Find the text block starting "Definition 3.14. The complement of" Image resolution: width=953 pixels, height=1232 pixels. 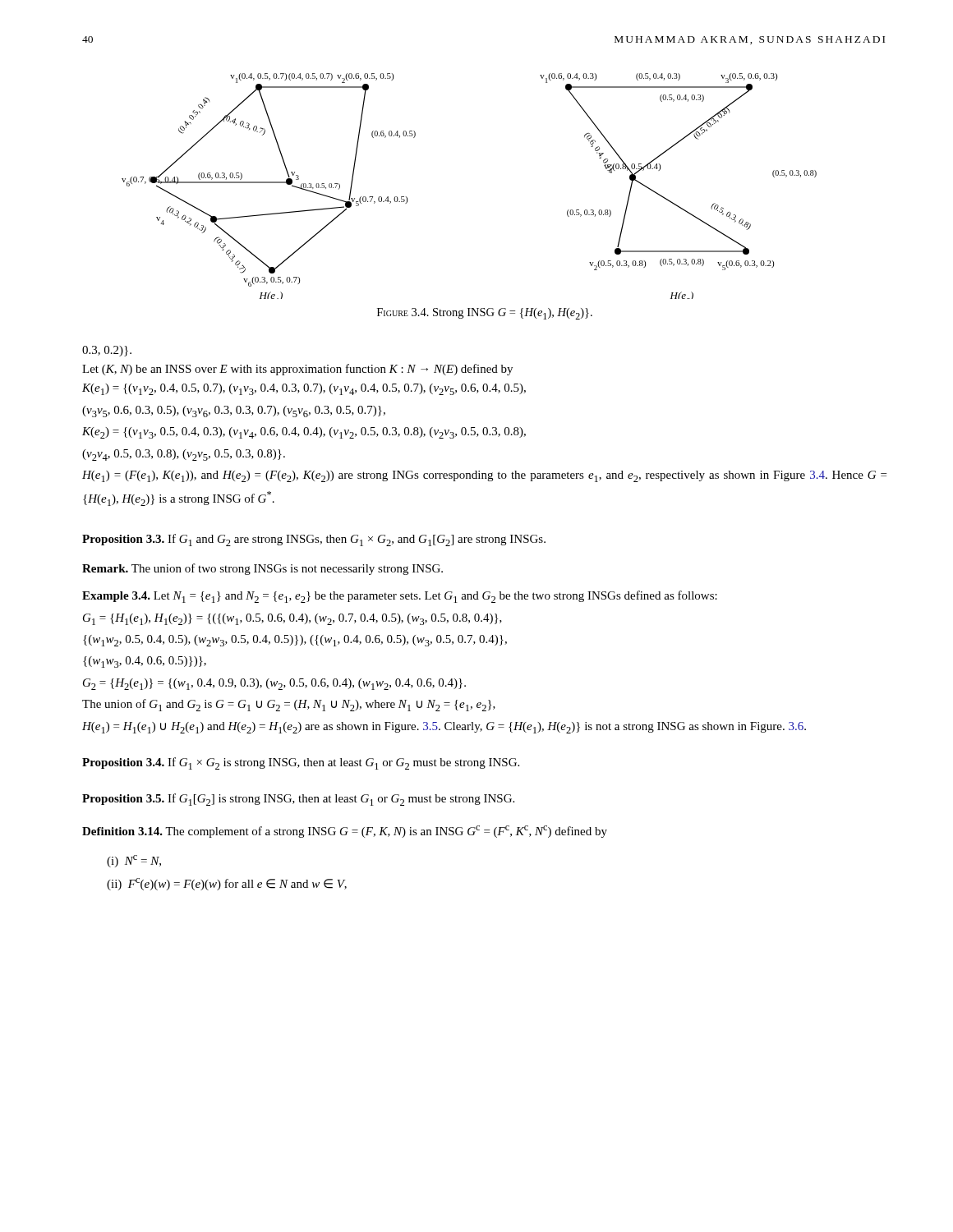click(345, 829)
